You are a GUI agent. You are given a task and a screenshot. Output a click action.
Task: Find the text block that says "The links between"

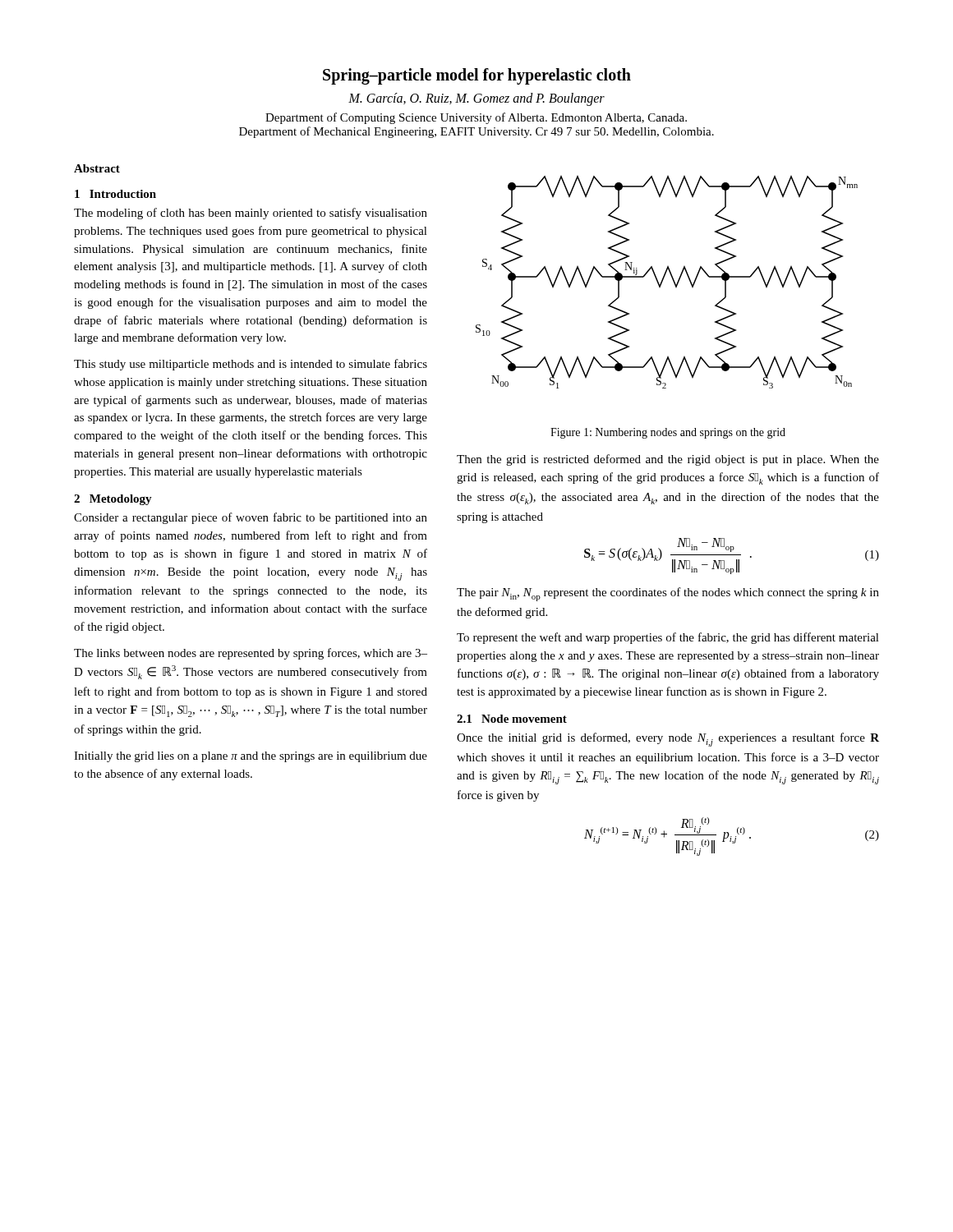[x=251, y=692]
